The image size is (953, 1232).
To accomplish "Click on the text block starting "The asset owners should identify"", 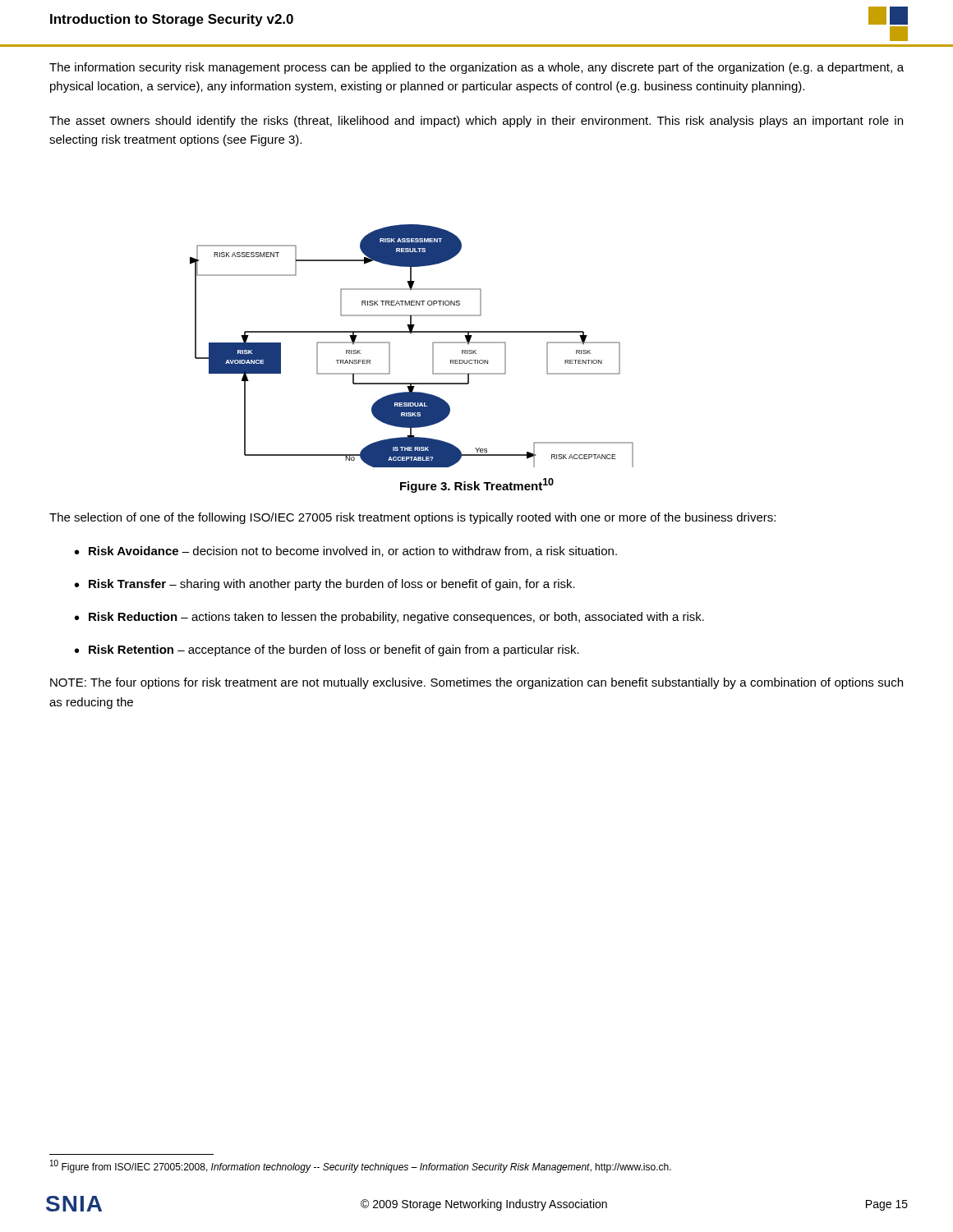I will pos(476,130).
